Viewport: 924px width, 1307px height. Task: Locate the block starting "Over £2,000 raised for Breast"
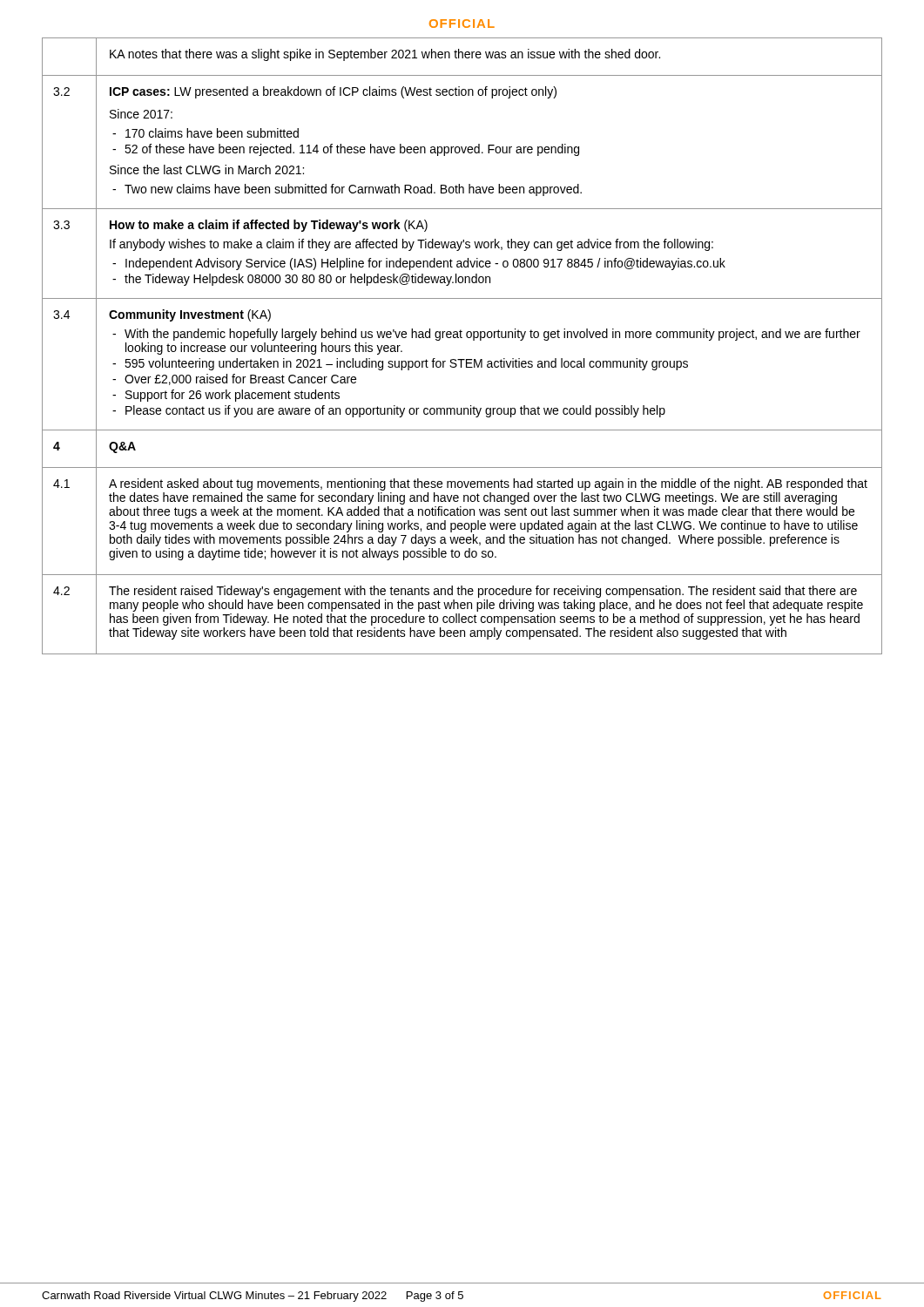coord(241,379)
